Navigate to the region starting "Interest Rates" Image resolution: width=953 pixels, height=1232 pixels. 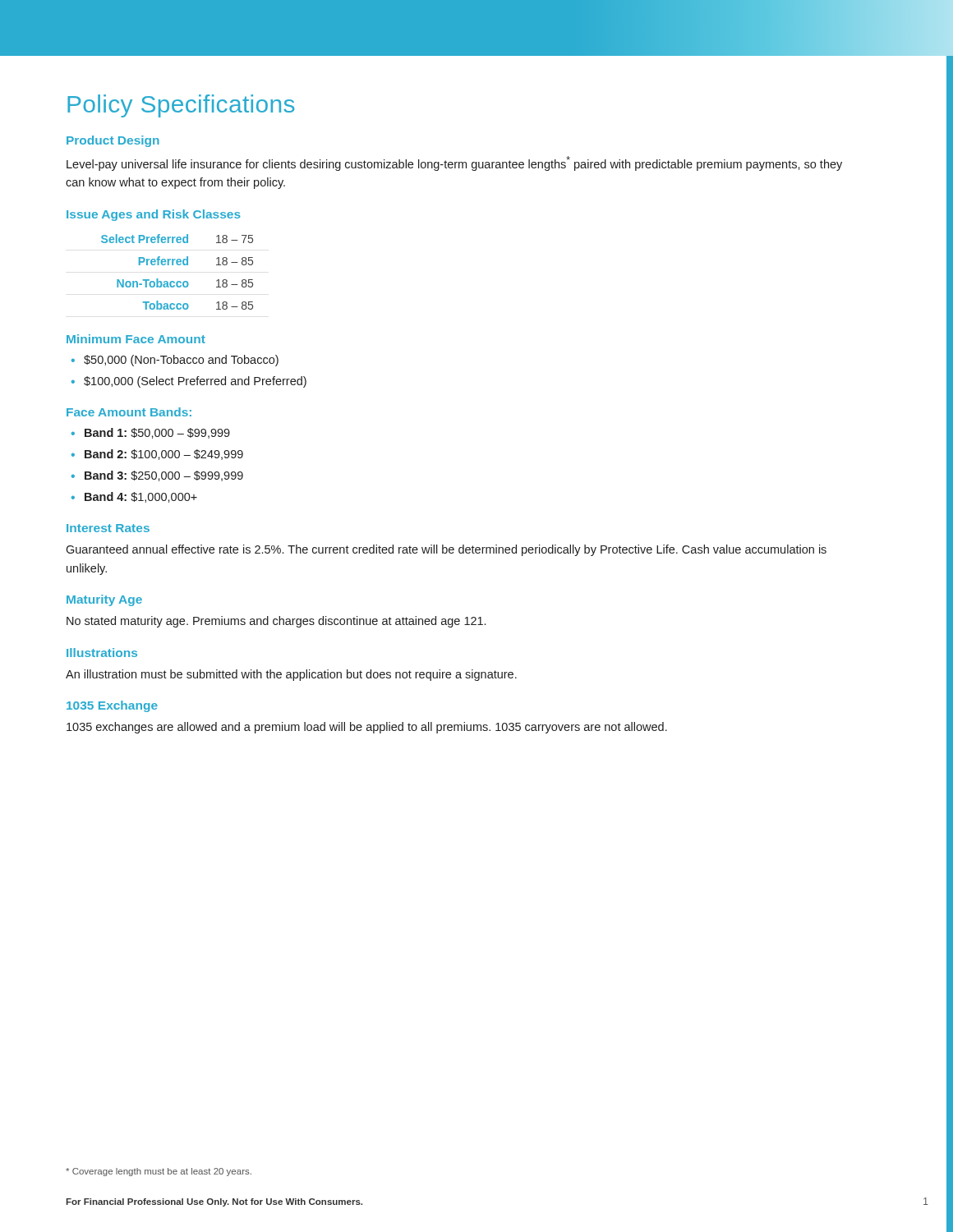108,528
